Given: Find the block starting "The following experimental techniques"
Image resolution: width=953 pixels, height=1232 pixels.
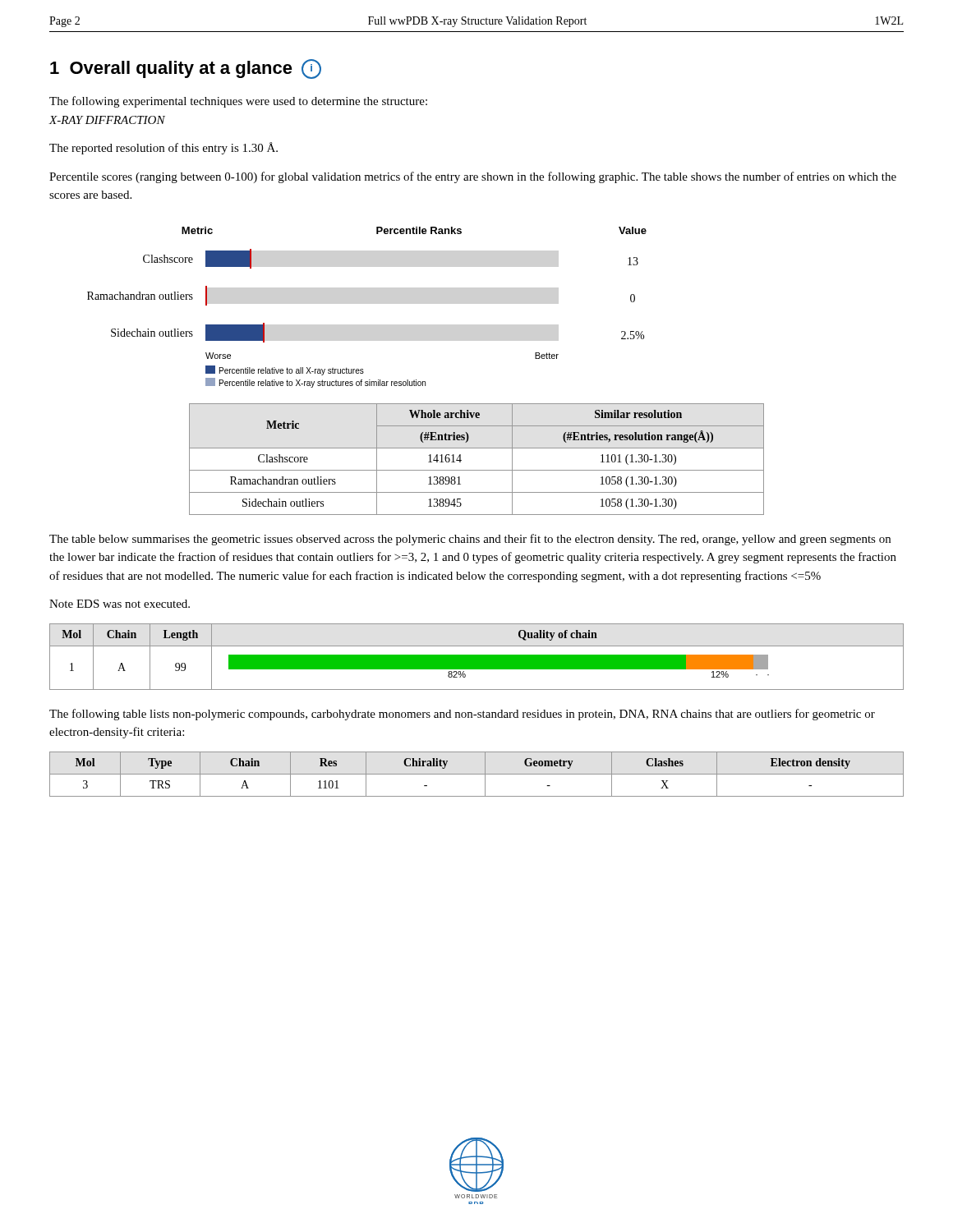Looking at the screenshot, I should coord(238,102).
